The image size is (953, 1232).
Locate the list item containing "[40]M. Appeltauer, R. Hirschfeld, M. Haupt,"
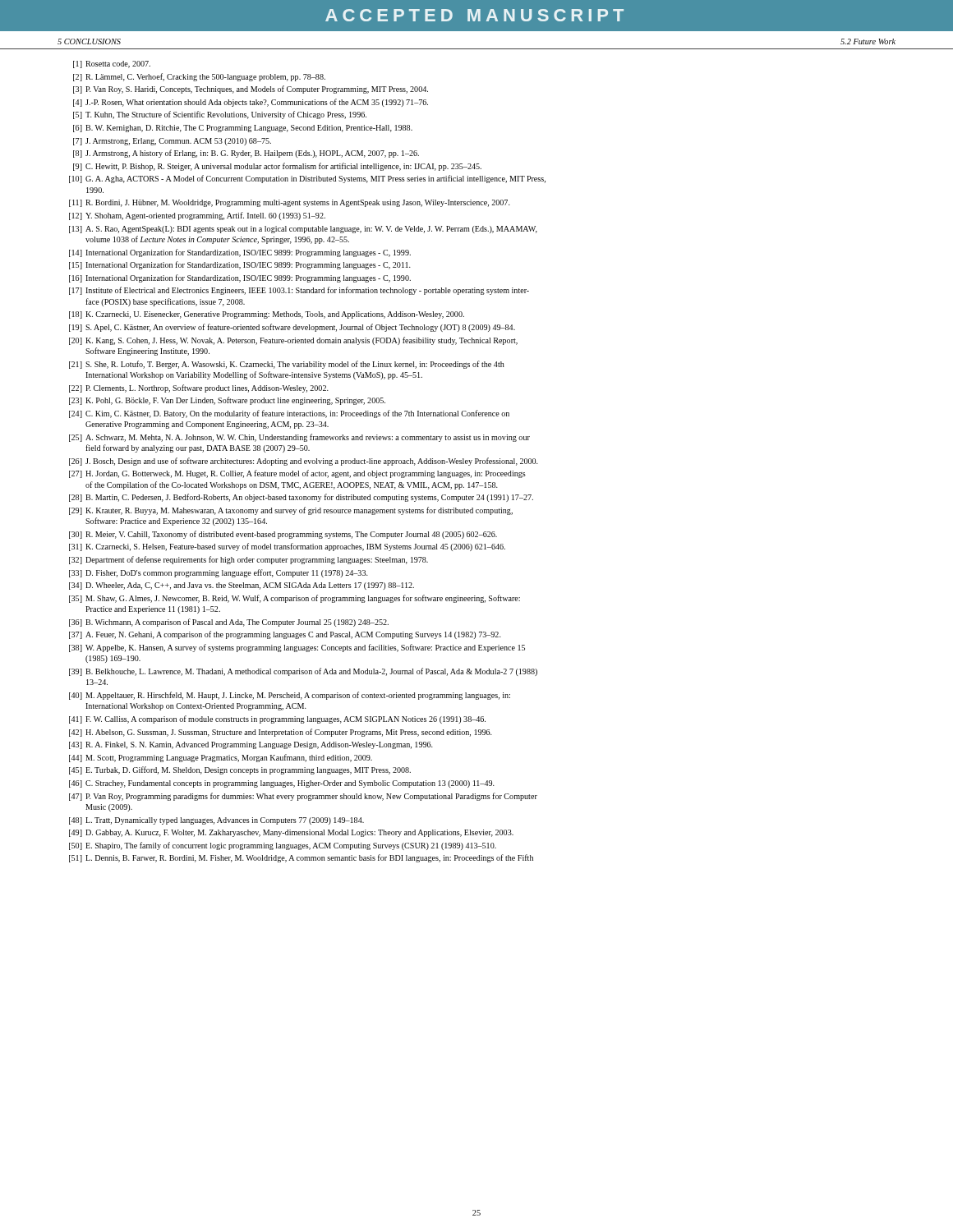(476, 701)
